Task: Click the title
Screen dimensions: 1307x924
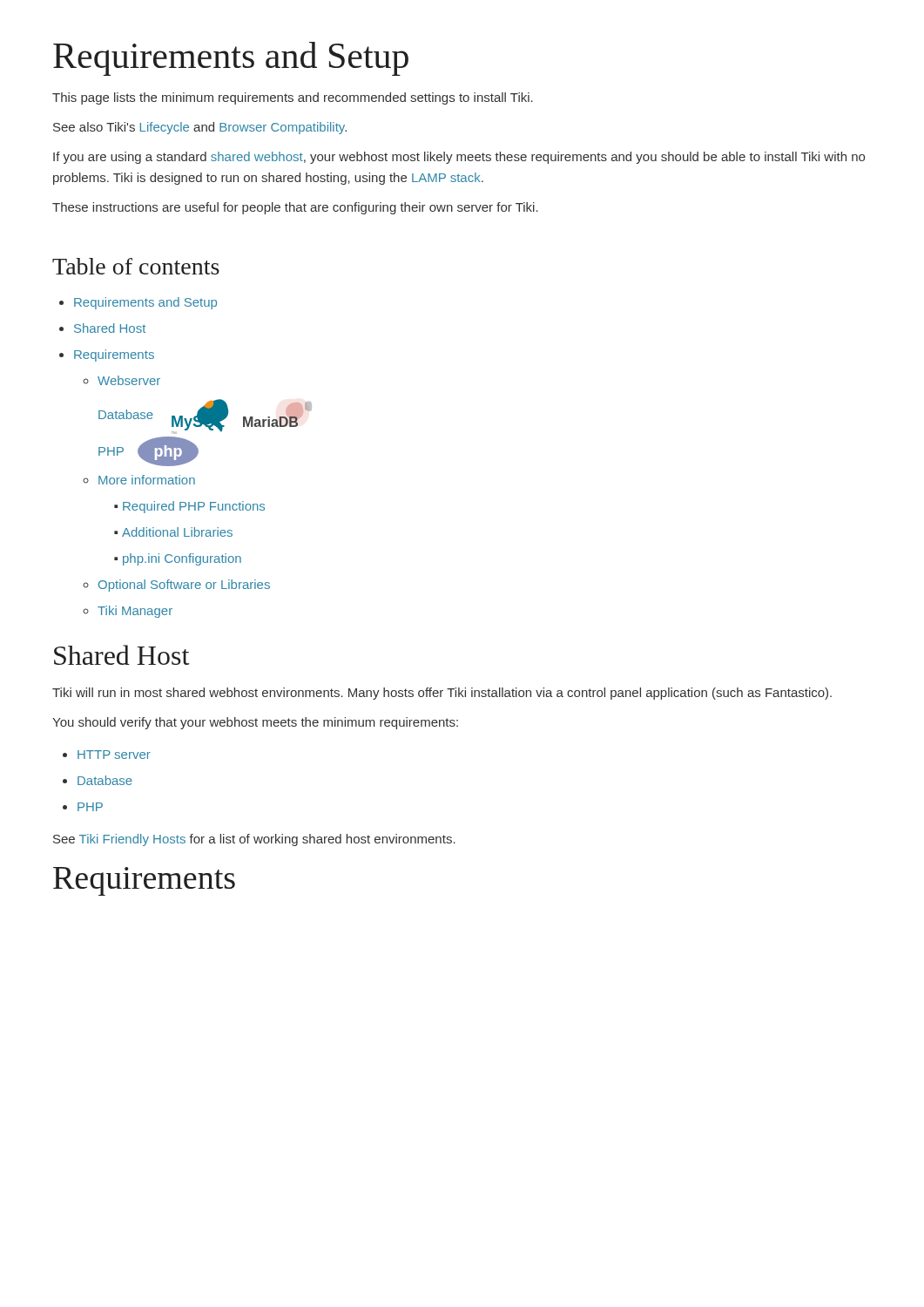Action: click(x=462, y=56)
